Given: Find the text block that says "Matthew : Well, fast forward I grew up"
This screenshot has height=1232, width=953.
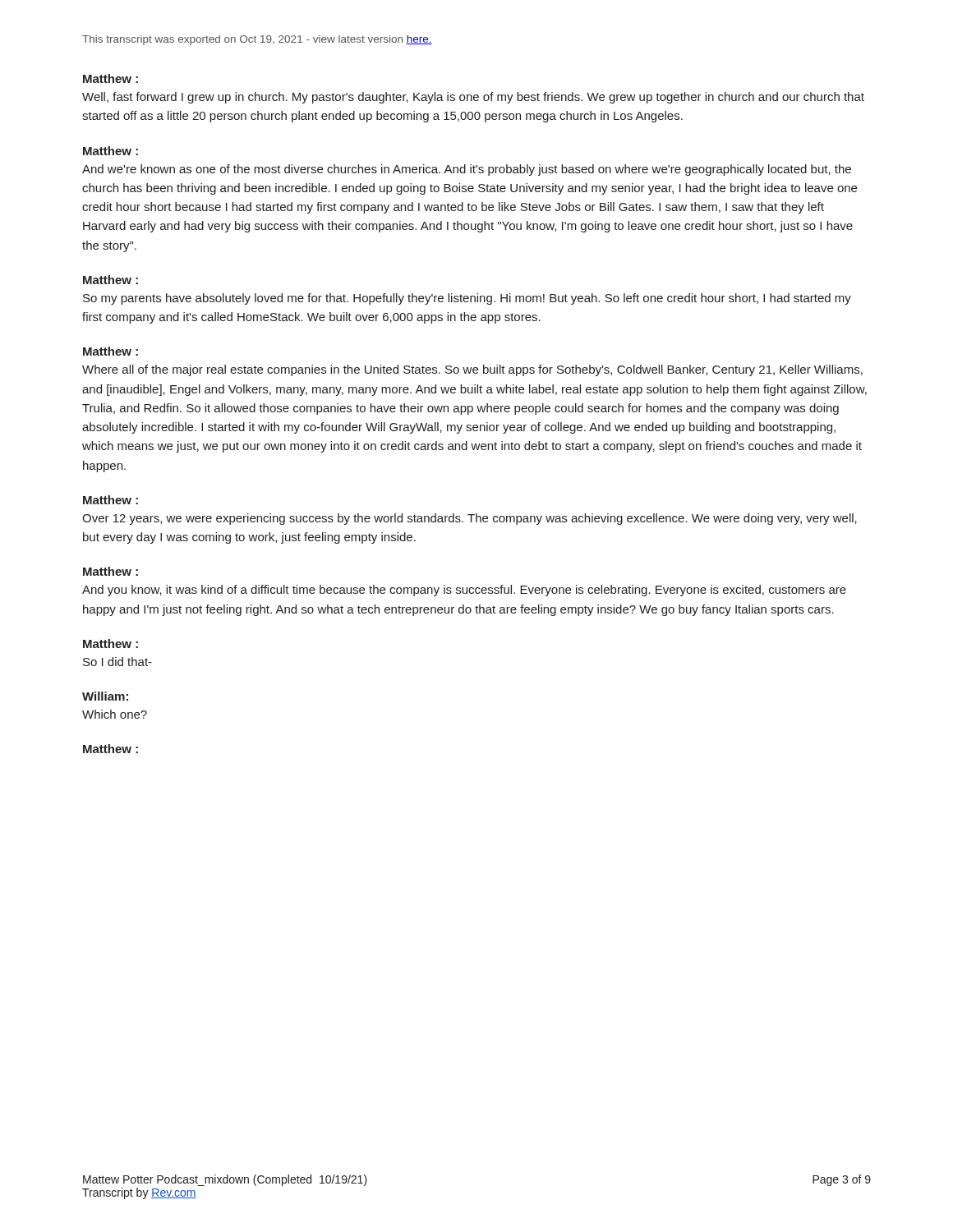Looking at the screenshot, I should [x=476, y=98].
